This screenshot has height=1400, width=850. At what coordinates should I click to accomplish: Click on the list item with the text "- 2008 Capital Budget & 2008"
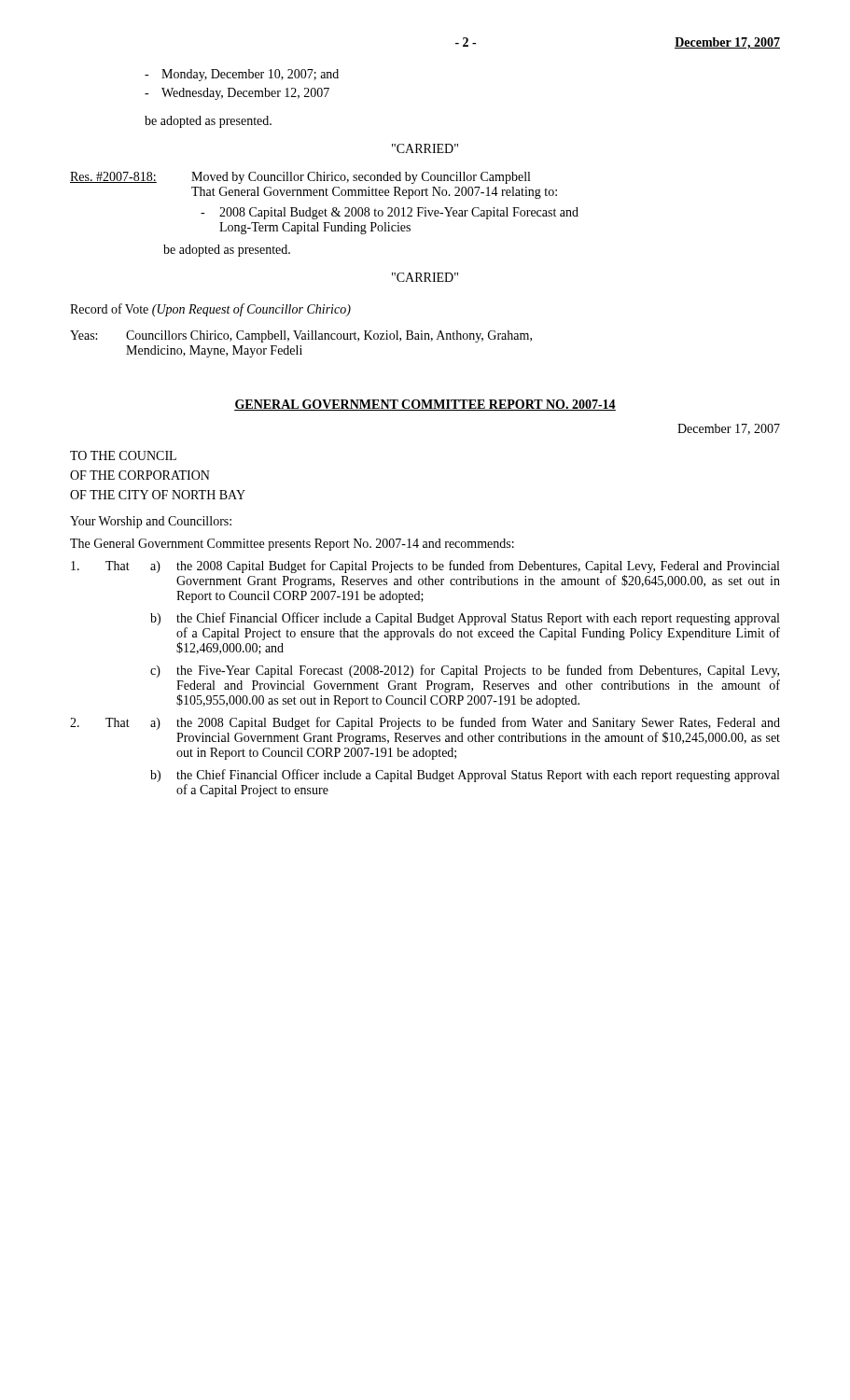[390, 220]
